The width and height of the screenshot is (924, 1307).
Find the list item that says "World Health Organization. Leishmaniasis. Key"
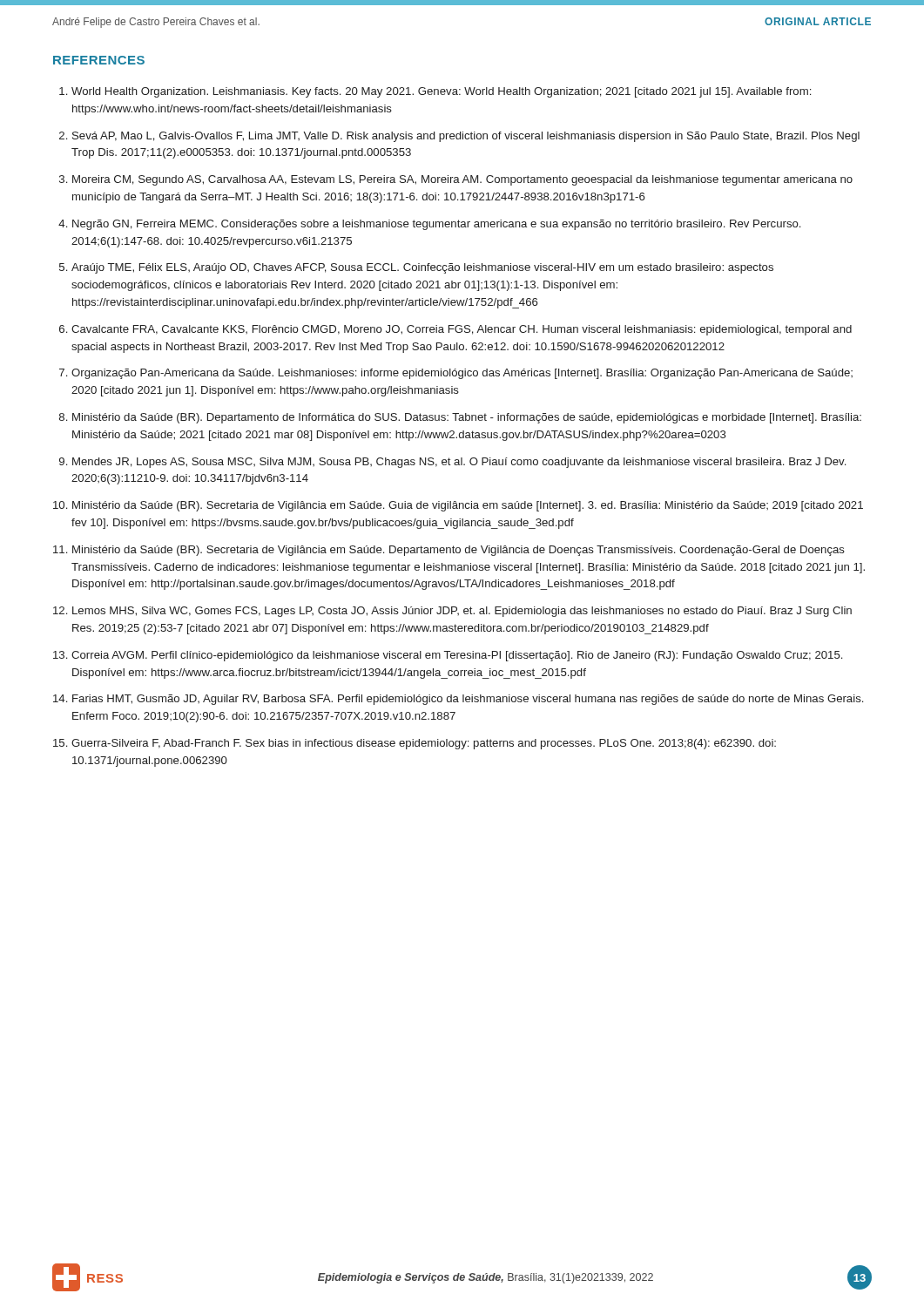click(442, 100)
